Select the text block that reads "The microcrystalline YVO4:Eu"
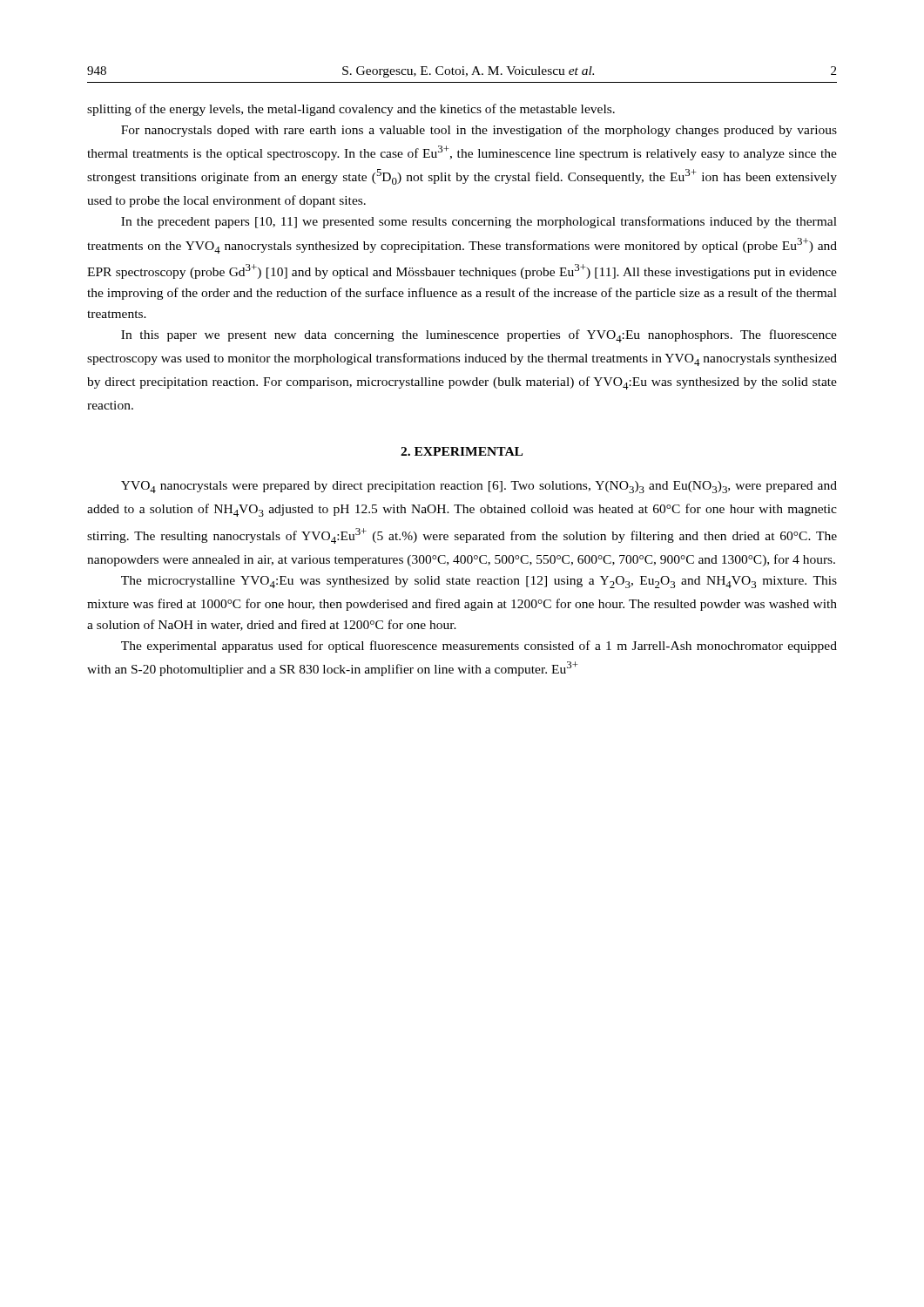 click(462, 602)
